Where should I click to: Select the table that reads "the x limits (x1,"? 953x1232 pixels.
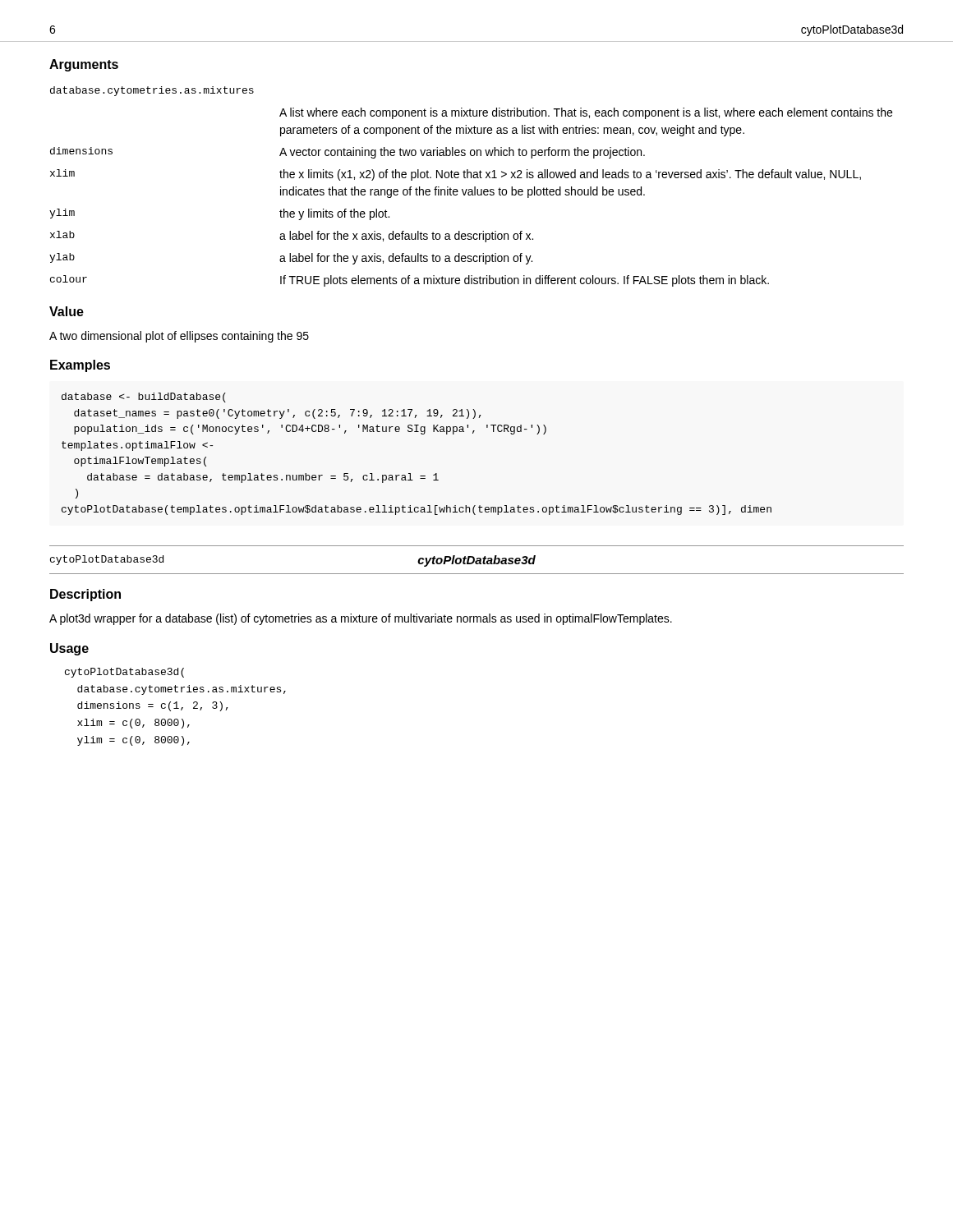(476, 186)
